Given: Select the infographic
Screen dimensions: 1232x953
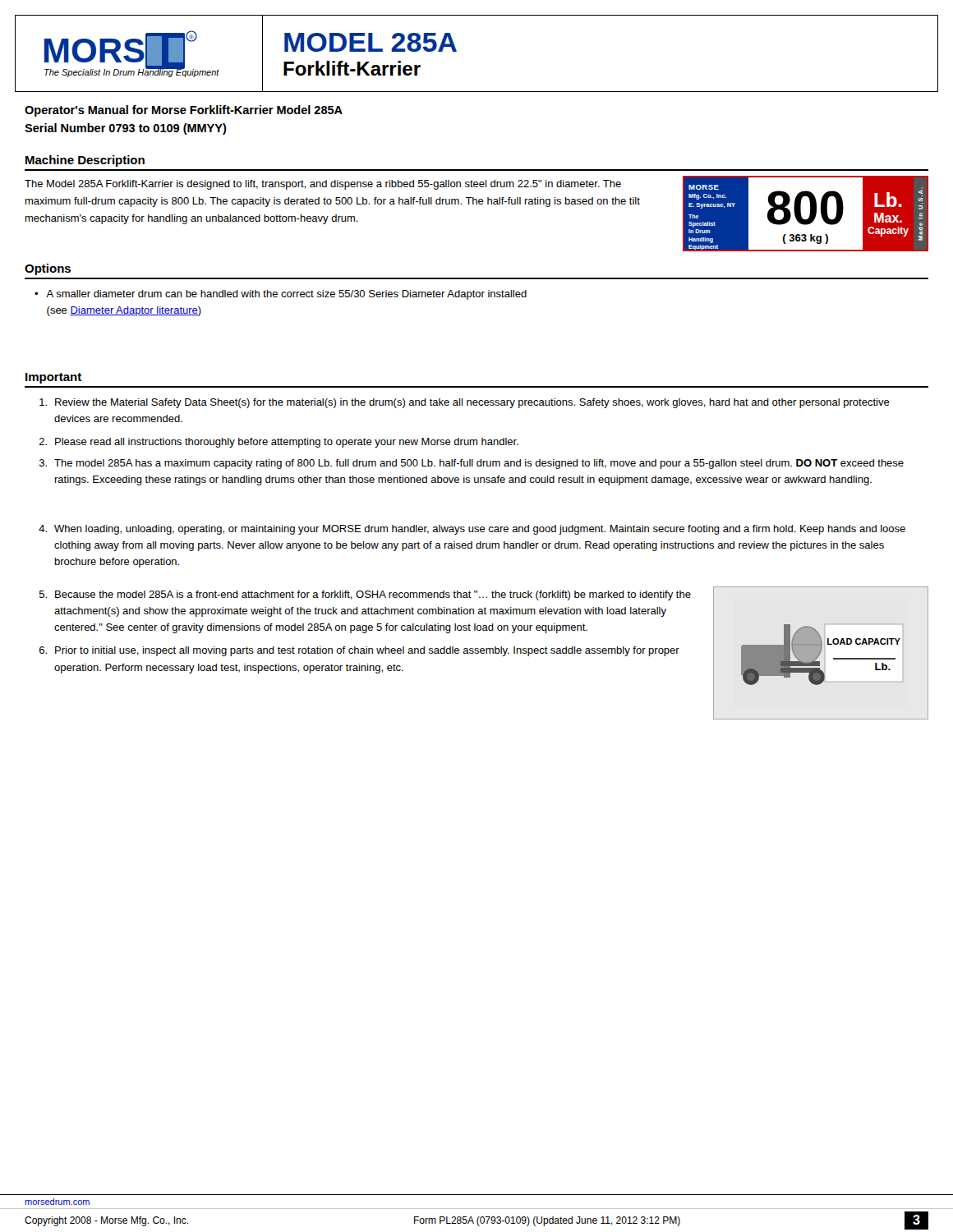Looking at the screenshot, I should point(806,214).
